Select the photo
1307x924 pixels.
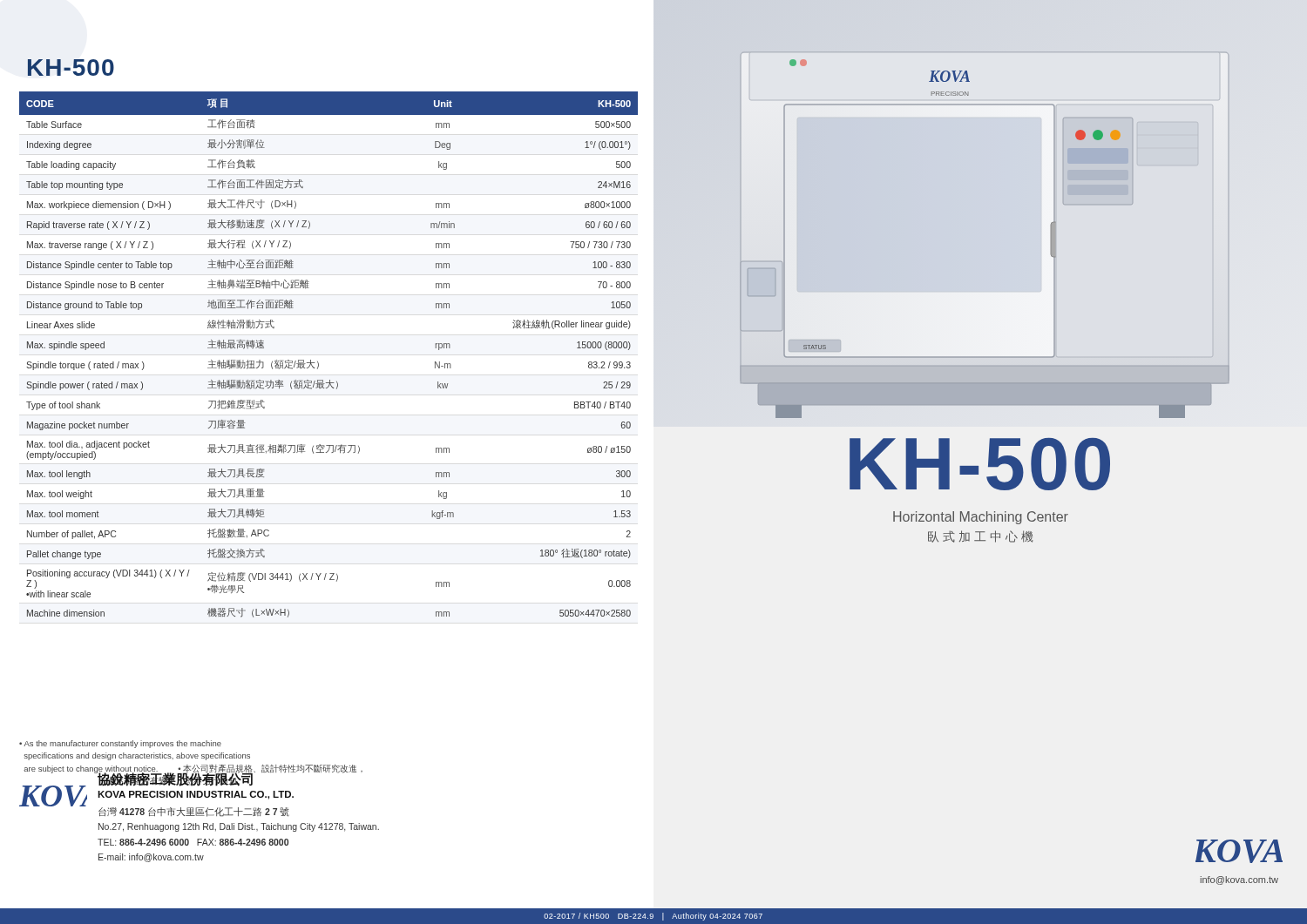pos(980,213)
